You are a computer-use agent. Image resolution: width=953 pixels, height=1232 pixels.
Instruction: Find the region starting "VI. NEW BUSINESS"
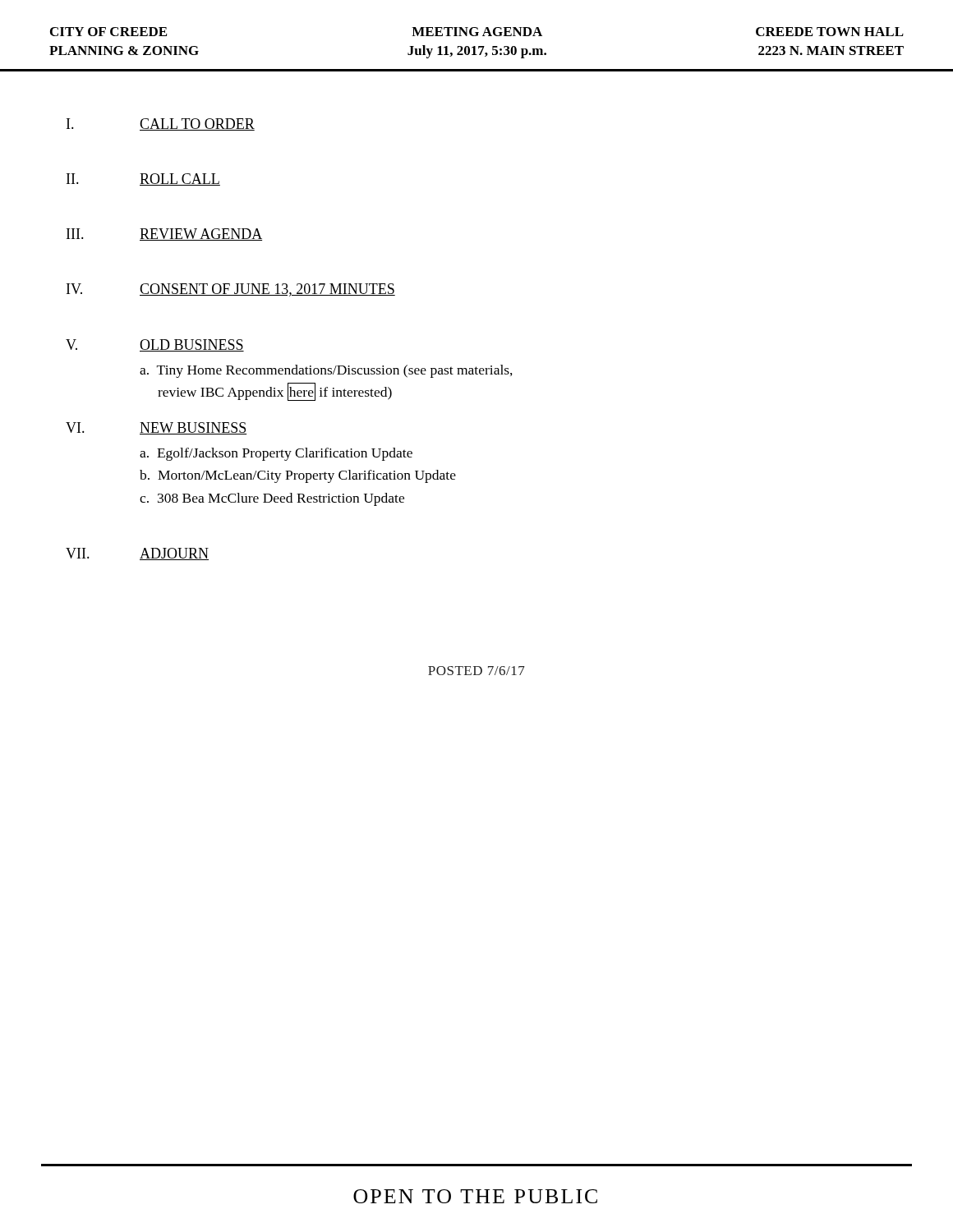click(261, 464)
